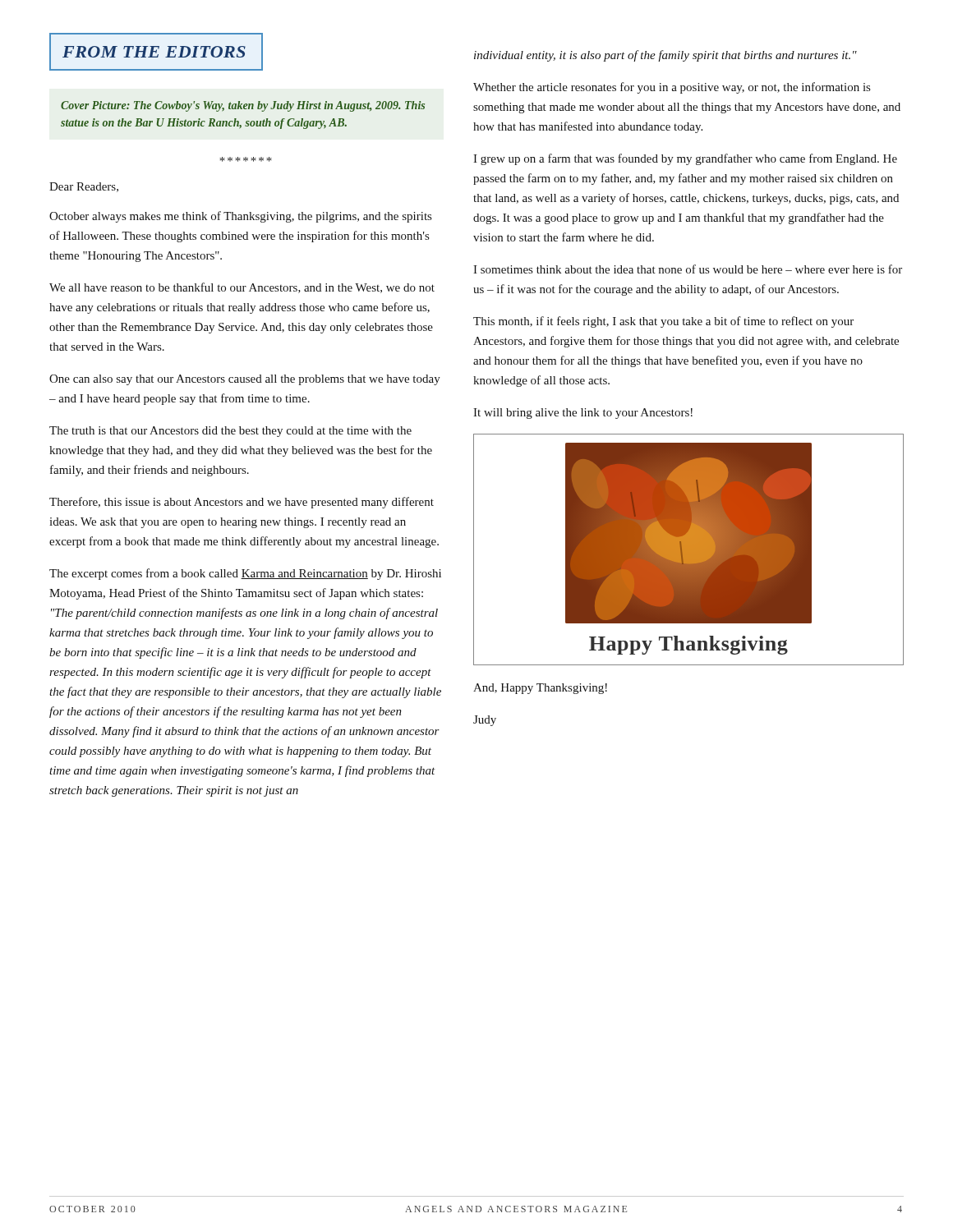Screen dimensions: 1232x953
Task: Click on the passage starting "I grew up on"
Action: coord(688,198)
